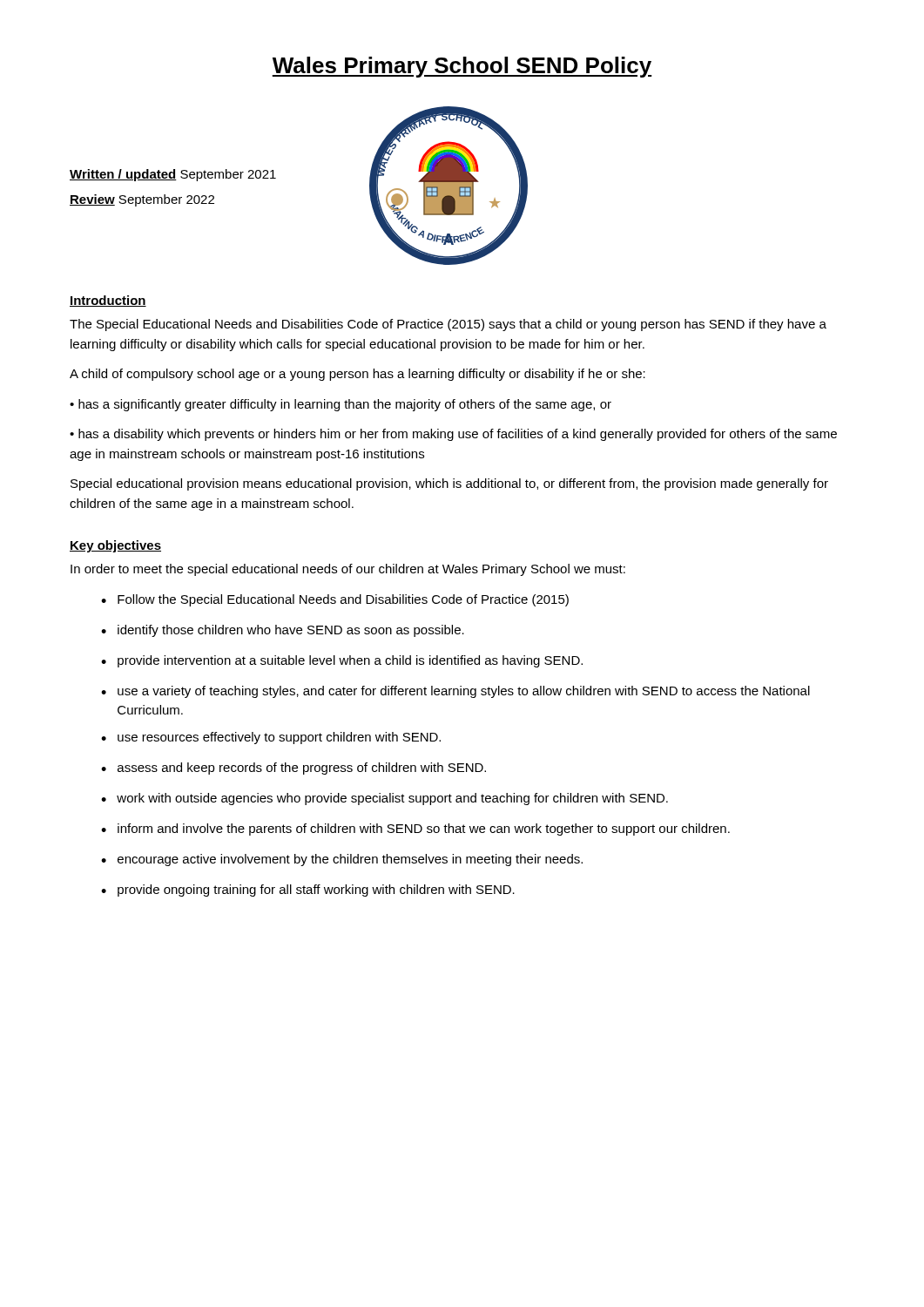Click on the text block starting "A child of compulsory"
The width and height of the screenshot is (924, 1307).
(x=358, y=373)
